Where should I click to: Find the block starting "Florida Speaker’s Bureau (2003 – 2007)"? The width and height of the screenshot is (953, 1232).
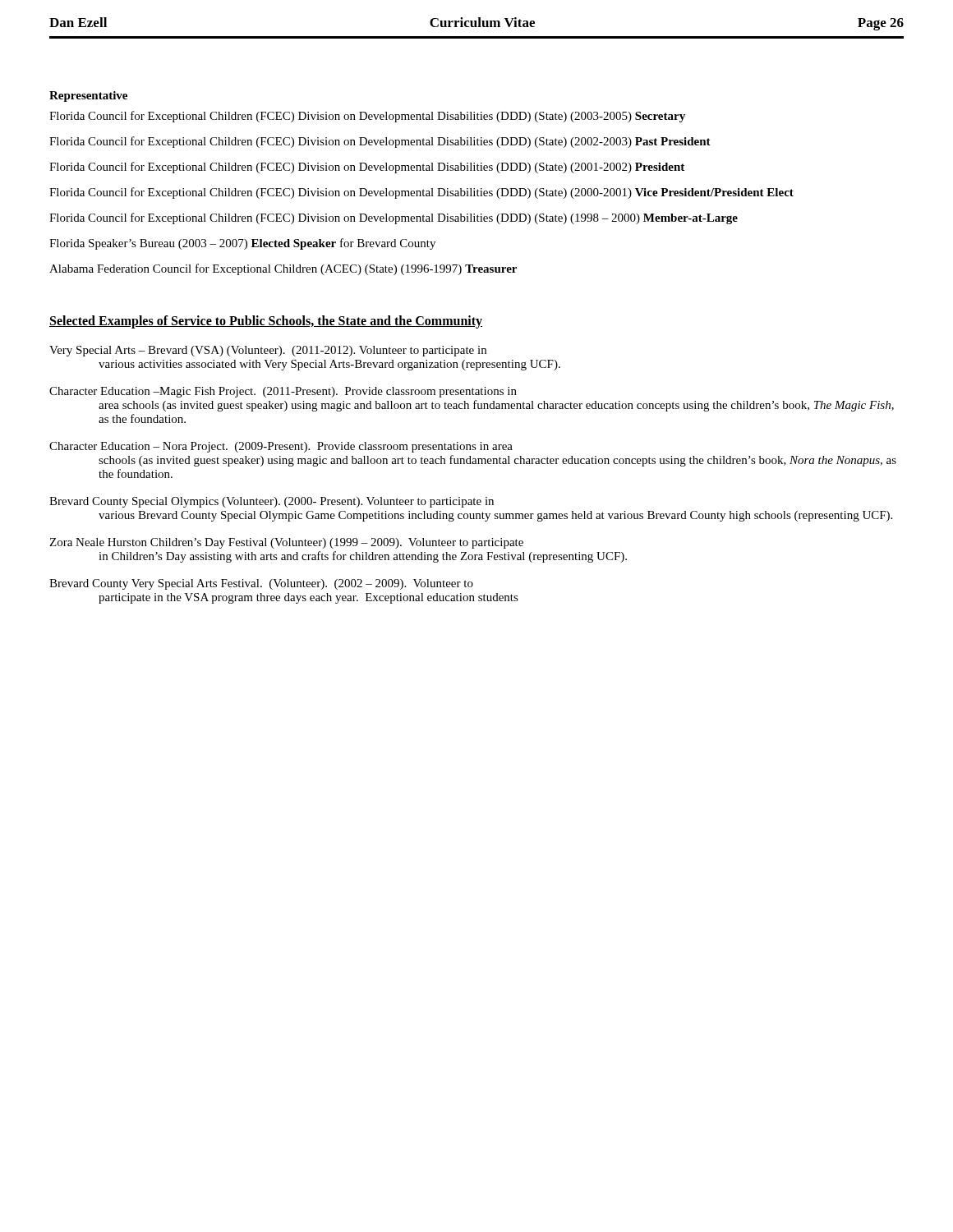point(243,243)
